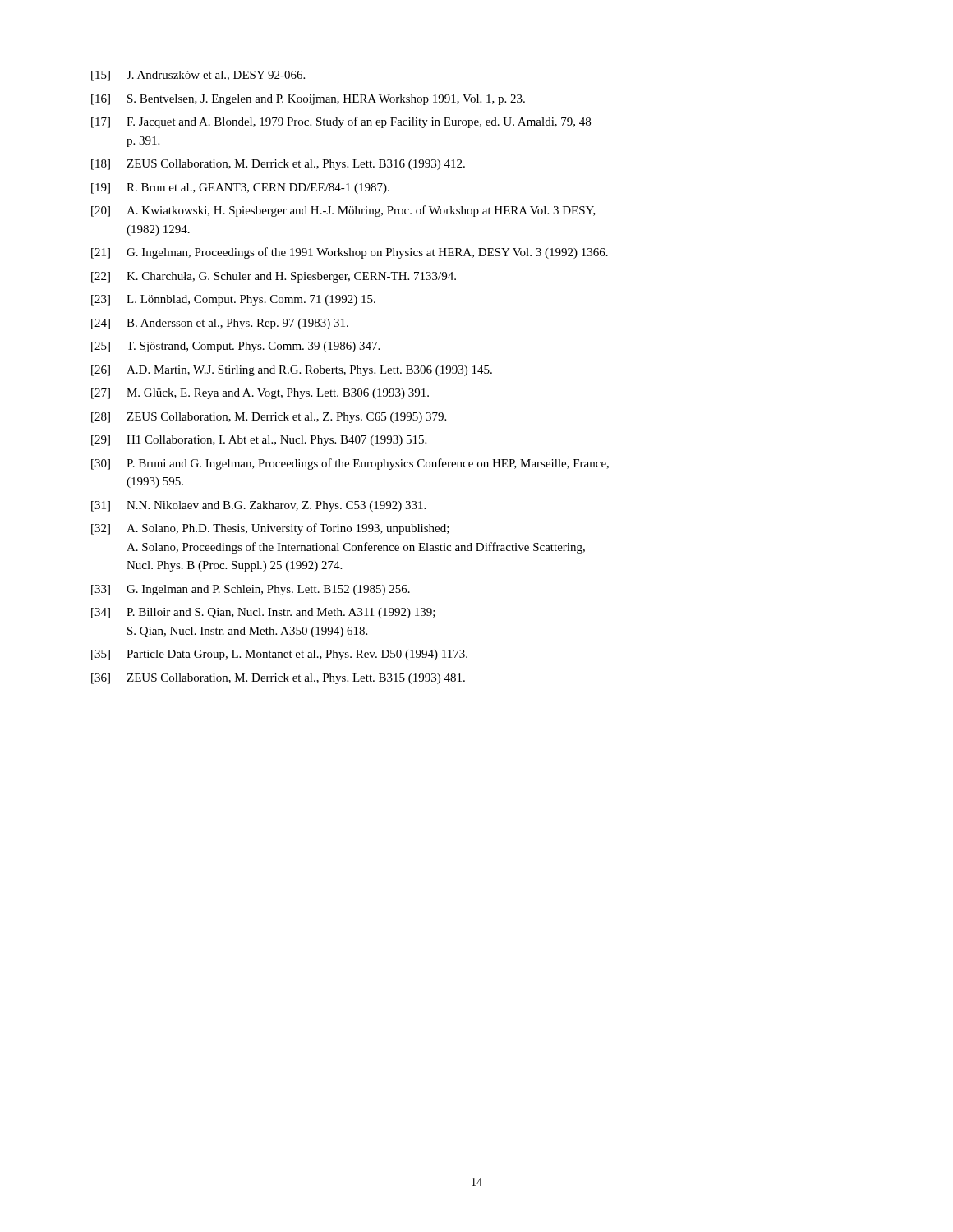Where is the passage that starts "[28] ZEUS Collaboration, M. Derrick et"?
953x1232 pixels.
coord(269,418)
